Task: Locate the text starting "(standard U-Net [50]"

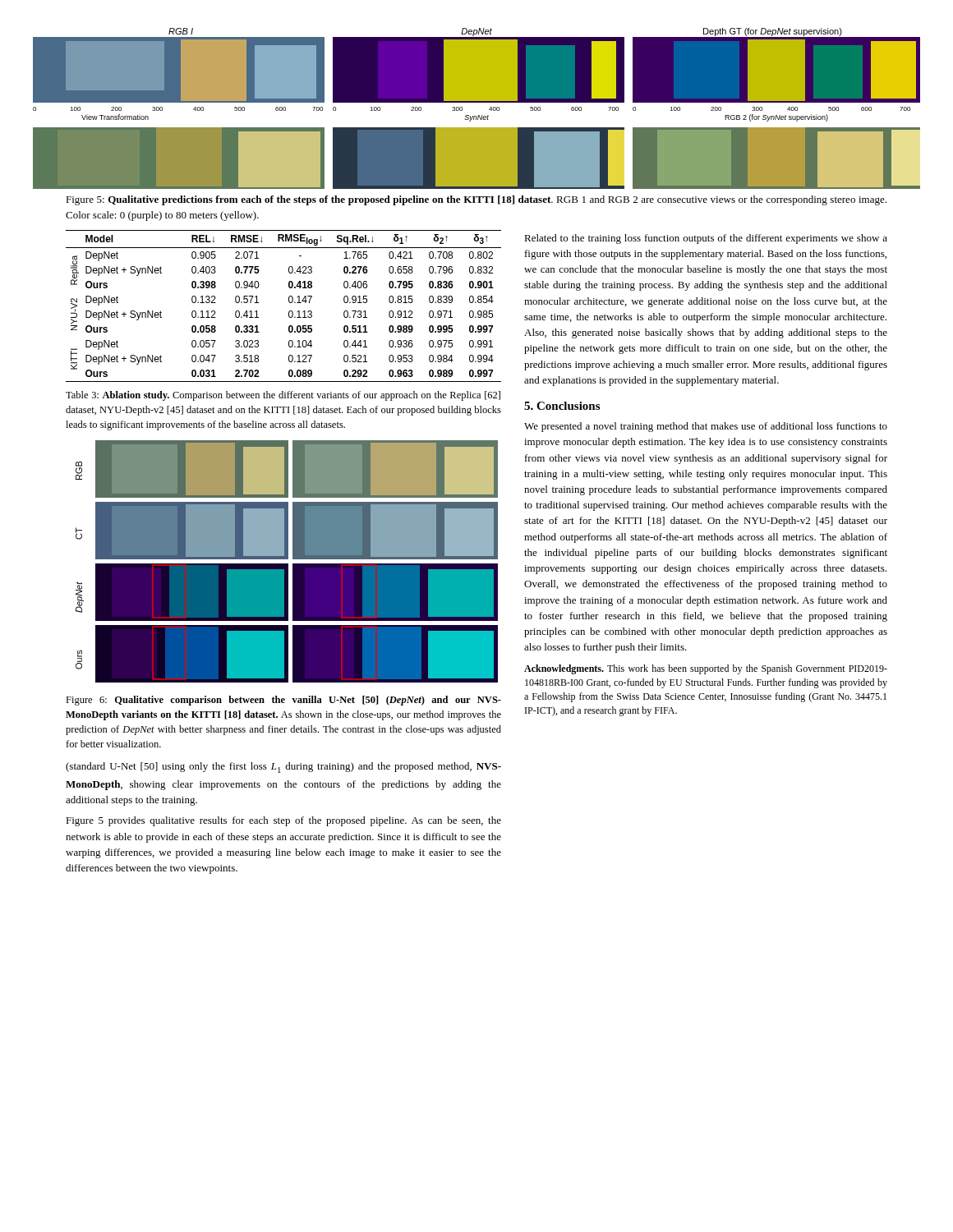Action: [x=283, y=783]
